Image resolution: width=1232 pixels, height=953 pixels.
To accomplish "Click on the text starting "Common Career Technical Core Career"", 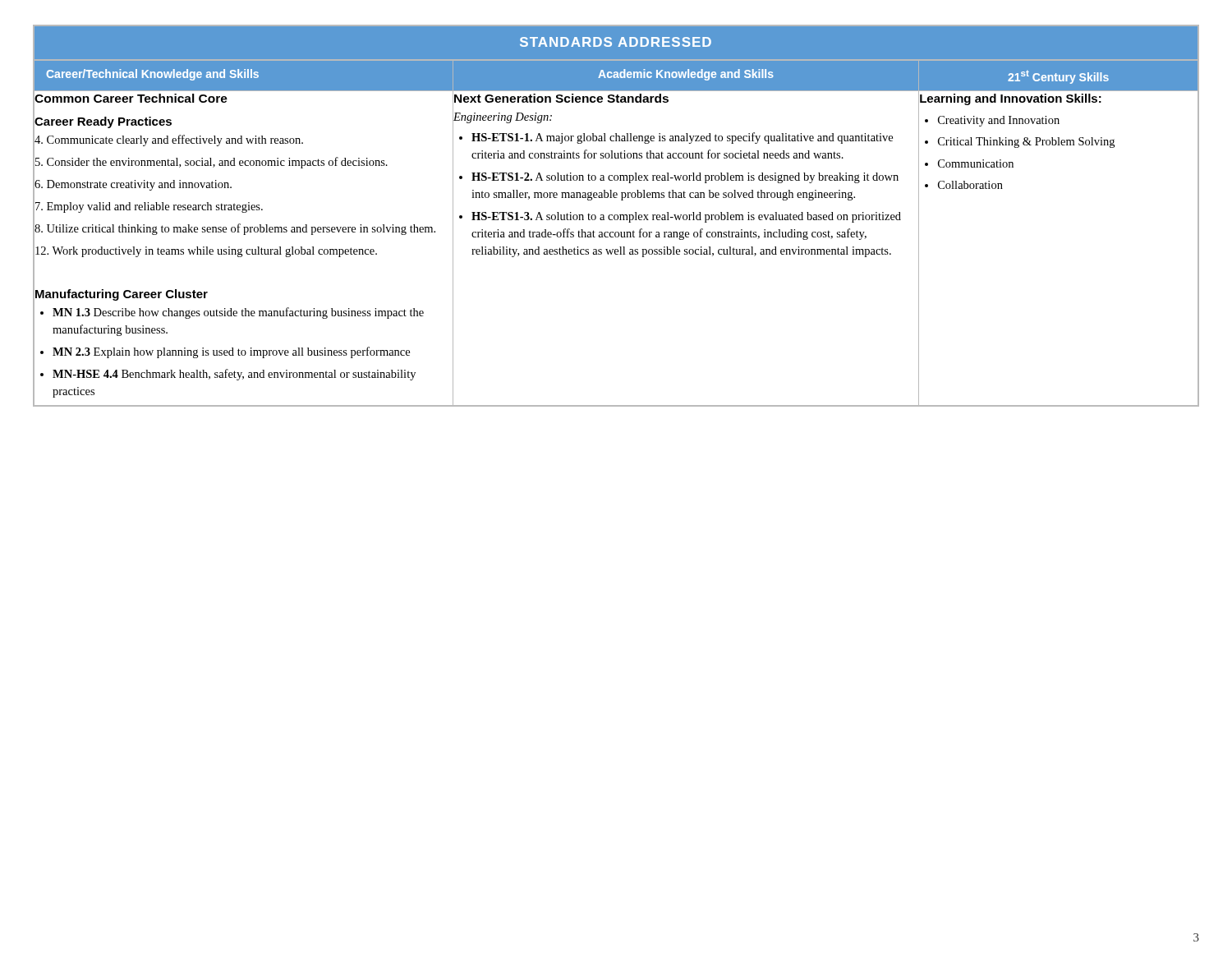I will [244, 245].
